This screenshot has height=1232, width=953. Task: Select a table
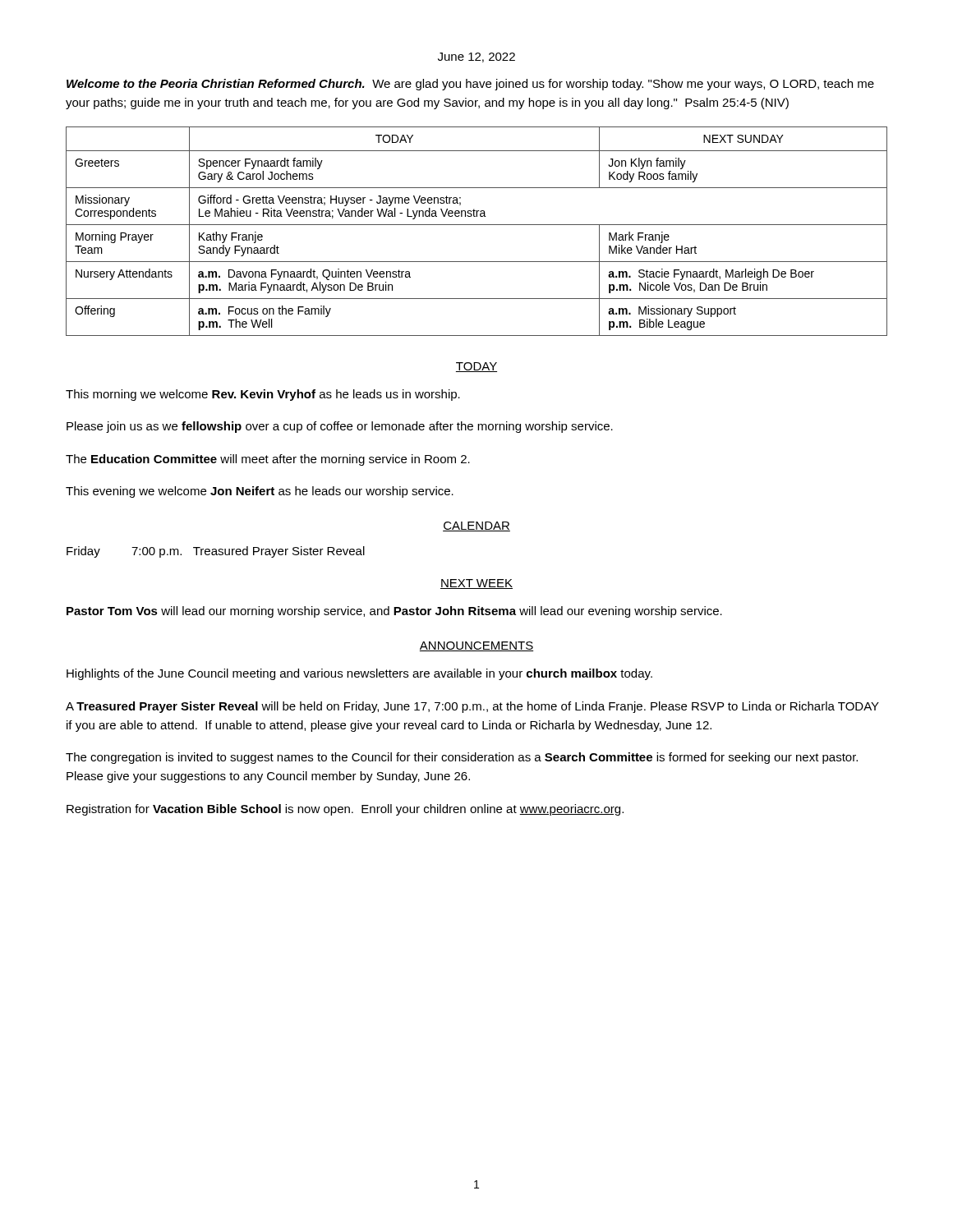coord(476,231)
